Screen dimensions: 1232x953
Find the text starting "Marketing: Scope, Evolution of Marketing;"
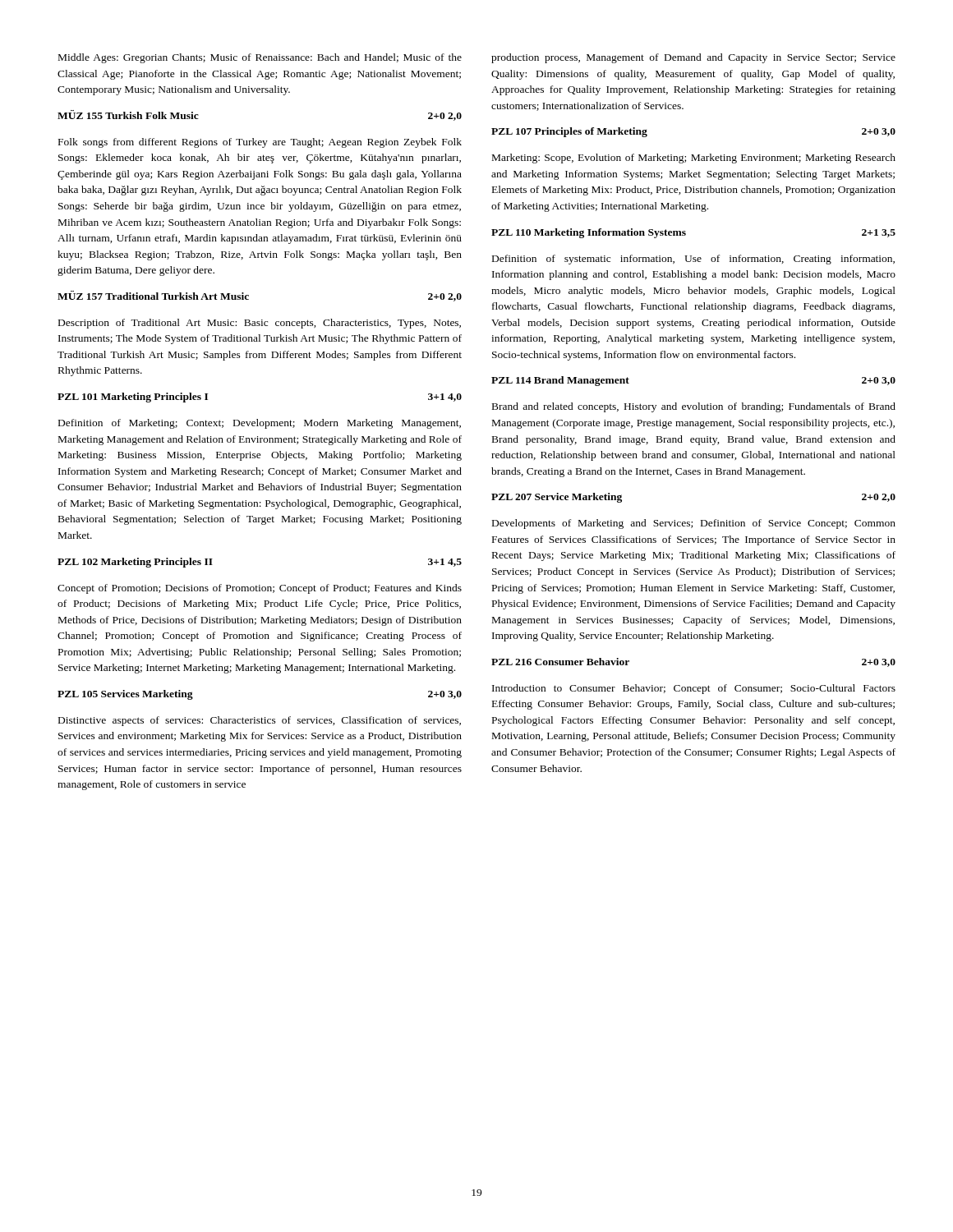pyautogui.click(x=693, y=182)
